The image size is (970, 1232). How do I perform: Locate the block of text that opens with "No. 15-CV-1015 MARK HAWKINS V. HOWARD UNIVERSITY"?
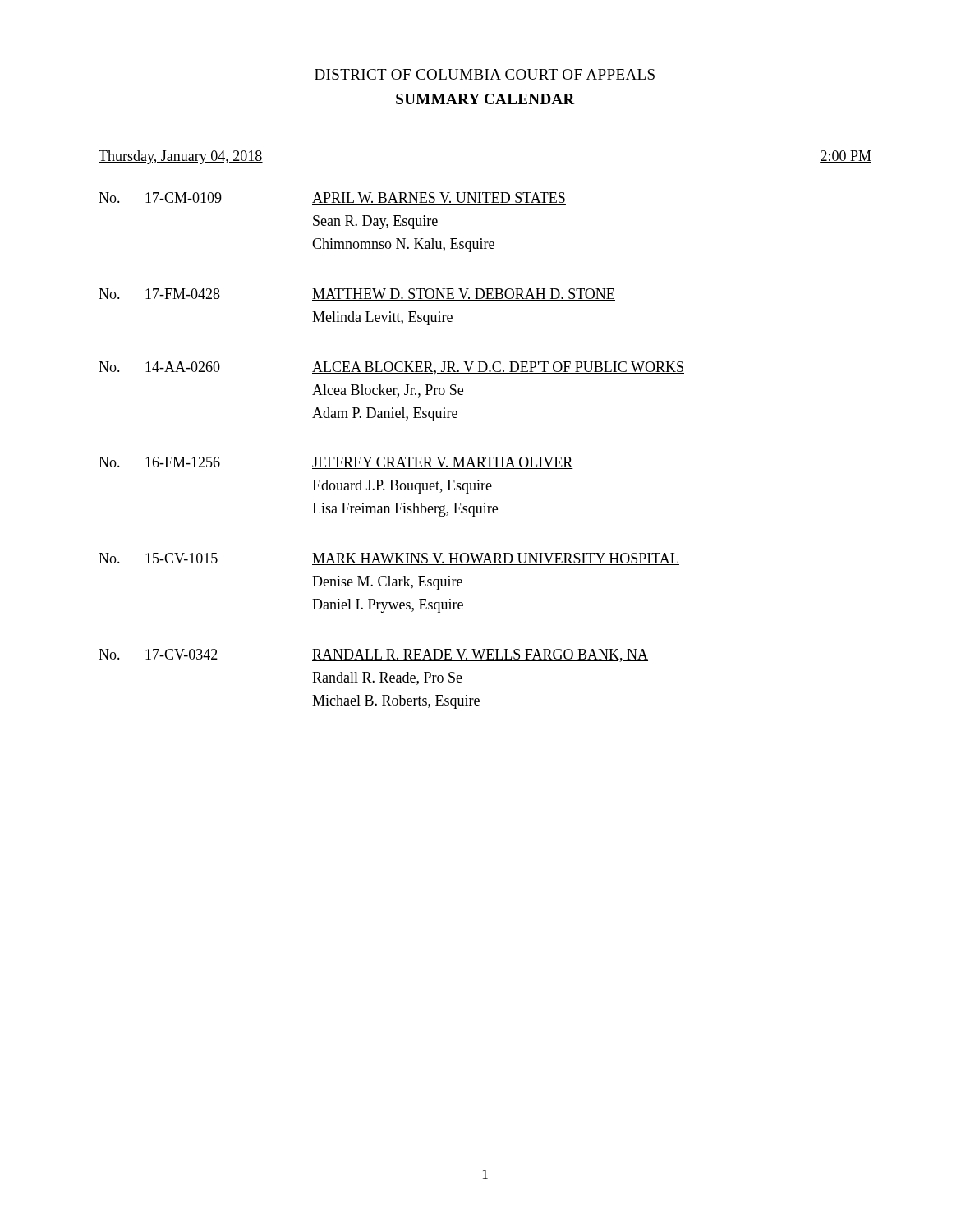tap(389, 559)
